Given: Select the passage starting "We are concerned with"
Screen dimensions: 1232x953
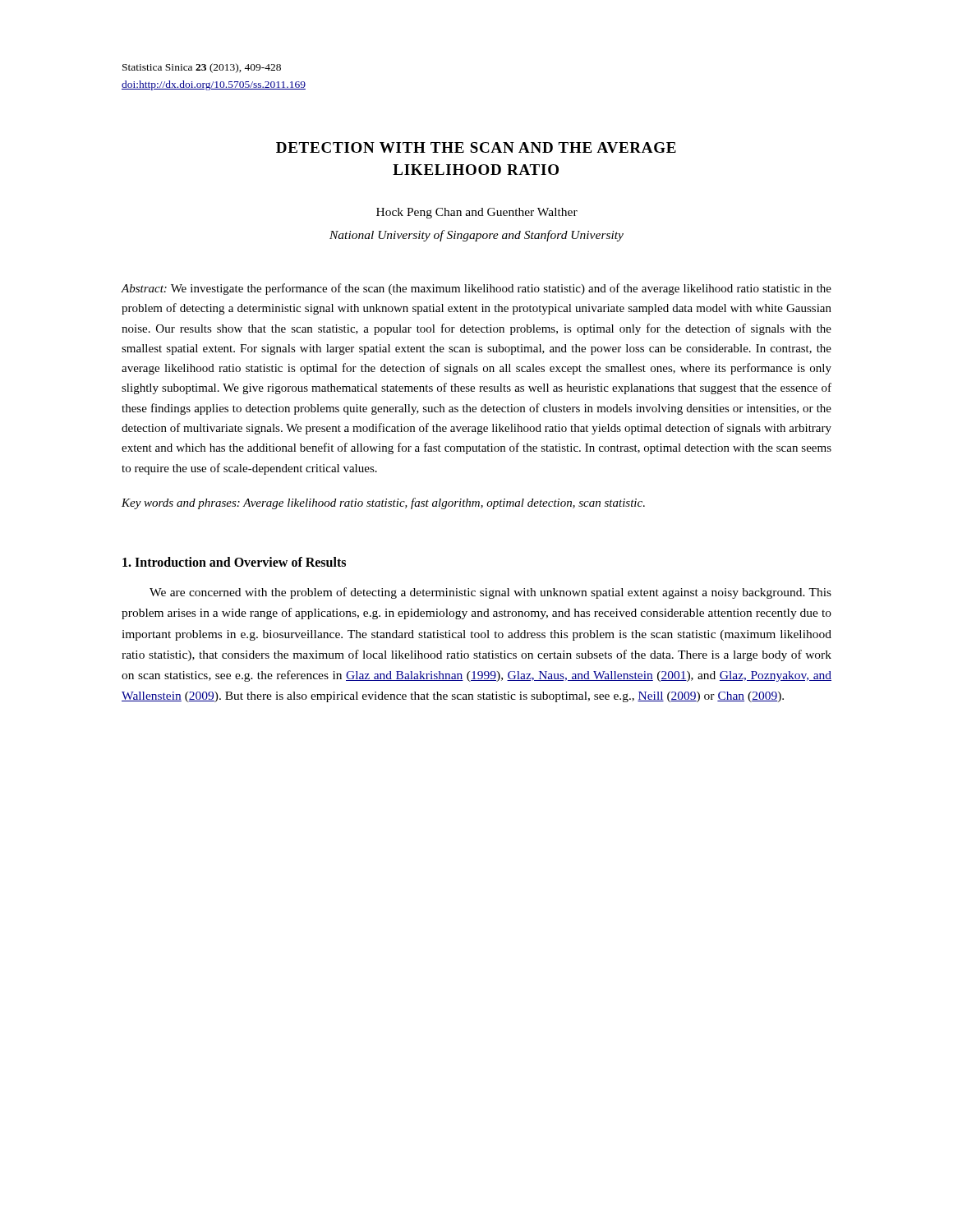Looking at the screenshot, I should 476,644.
